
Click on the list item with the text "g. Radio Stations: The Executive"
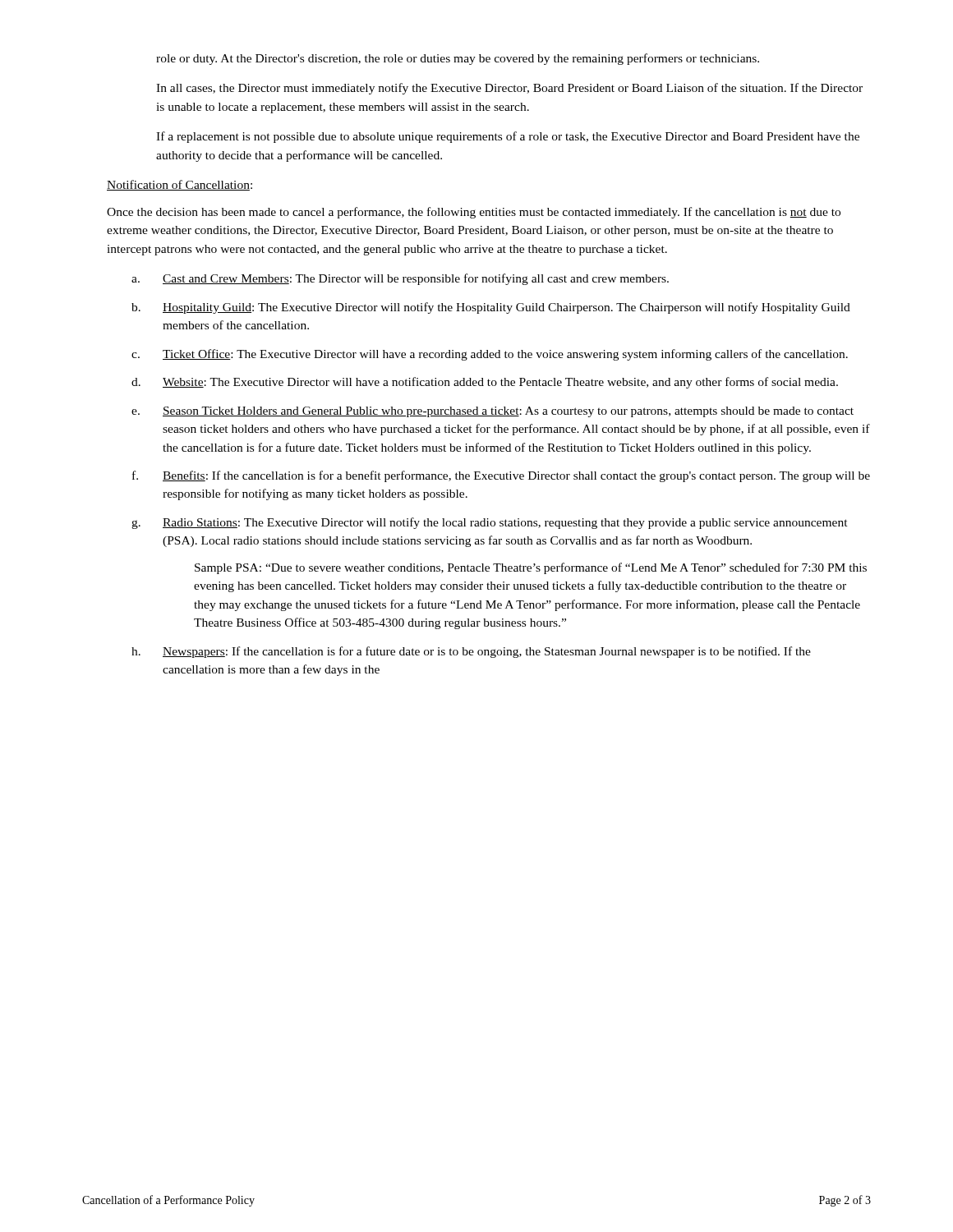[x=501, y=573]
